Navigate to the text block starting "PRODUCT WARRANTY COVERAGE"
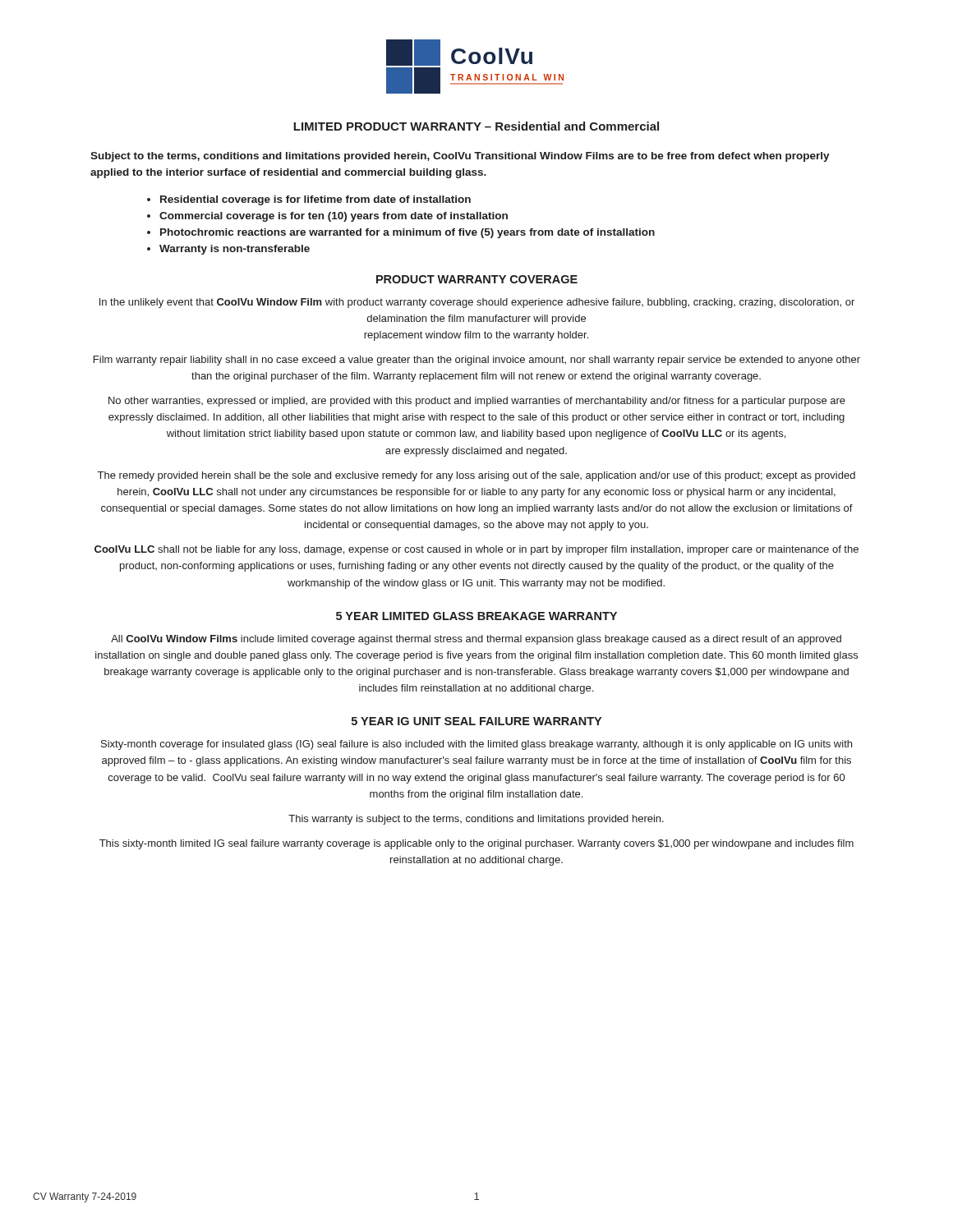 coord(476,279)
